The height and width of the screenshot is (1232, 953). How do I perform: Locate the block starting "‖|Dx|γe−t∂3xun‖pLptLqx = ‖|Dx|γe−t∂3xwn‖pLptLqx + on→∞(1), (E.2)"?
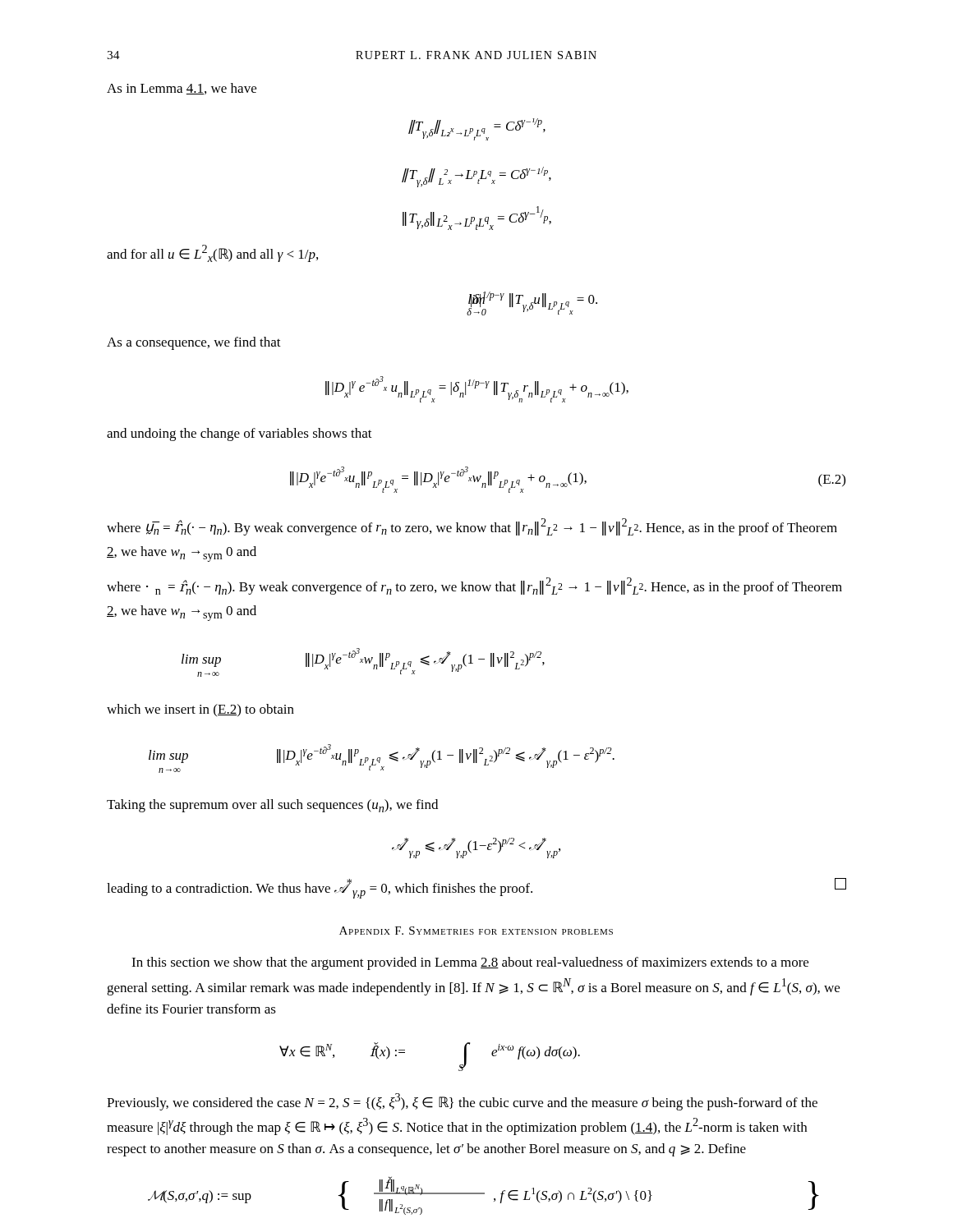(x=476, y=480)
